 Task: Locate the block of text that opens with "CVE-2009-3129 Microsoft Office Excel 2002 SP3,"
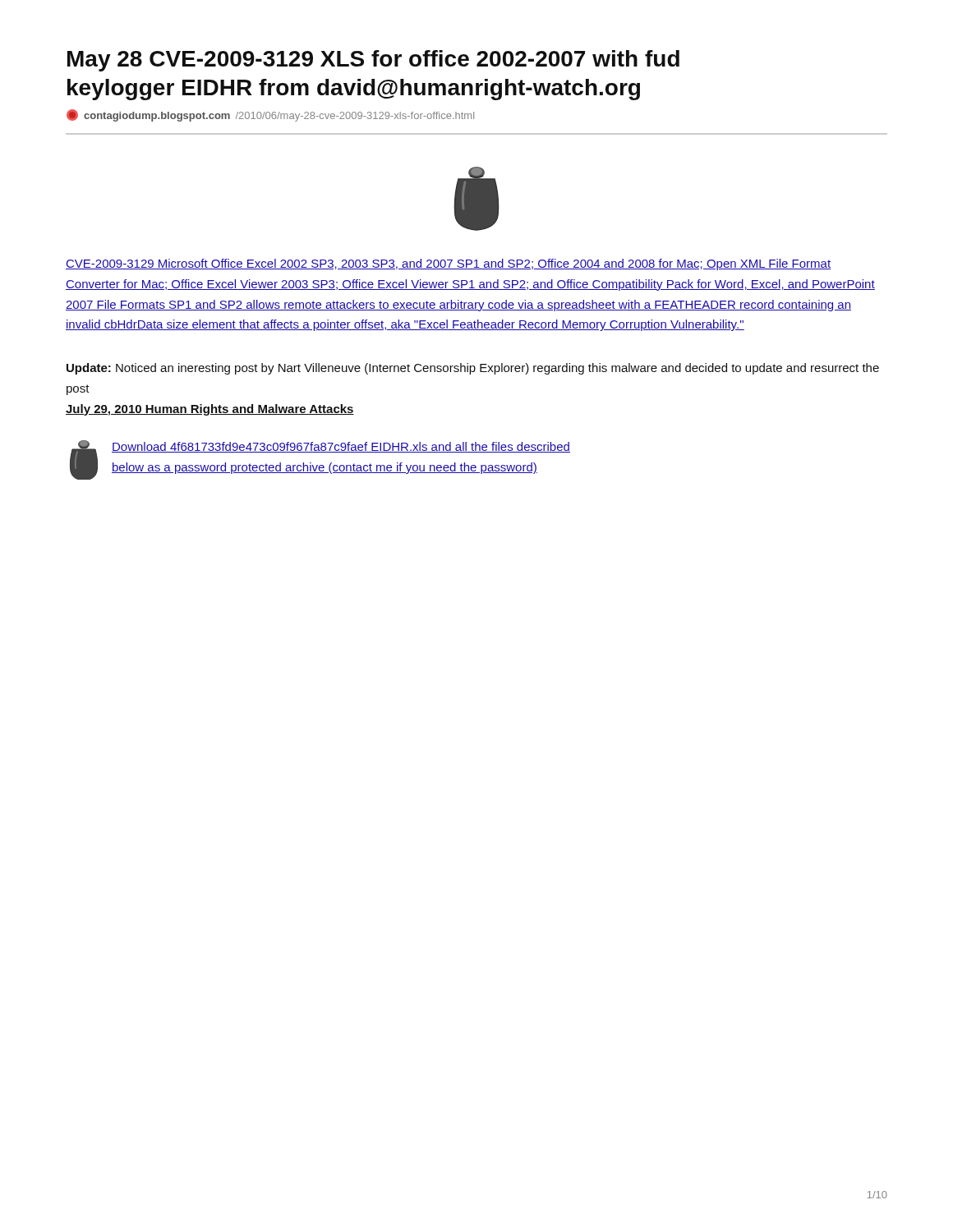pos(470,294)
